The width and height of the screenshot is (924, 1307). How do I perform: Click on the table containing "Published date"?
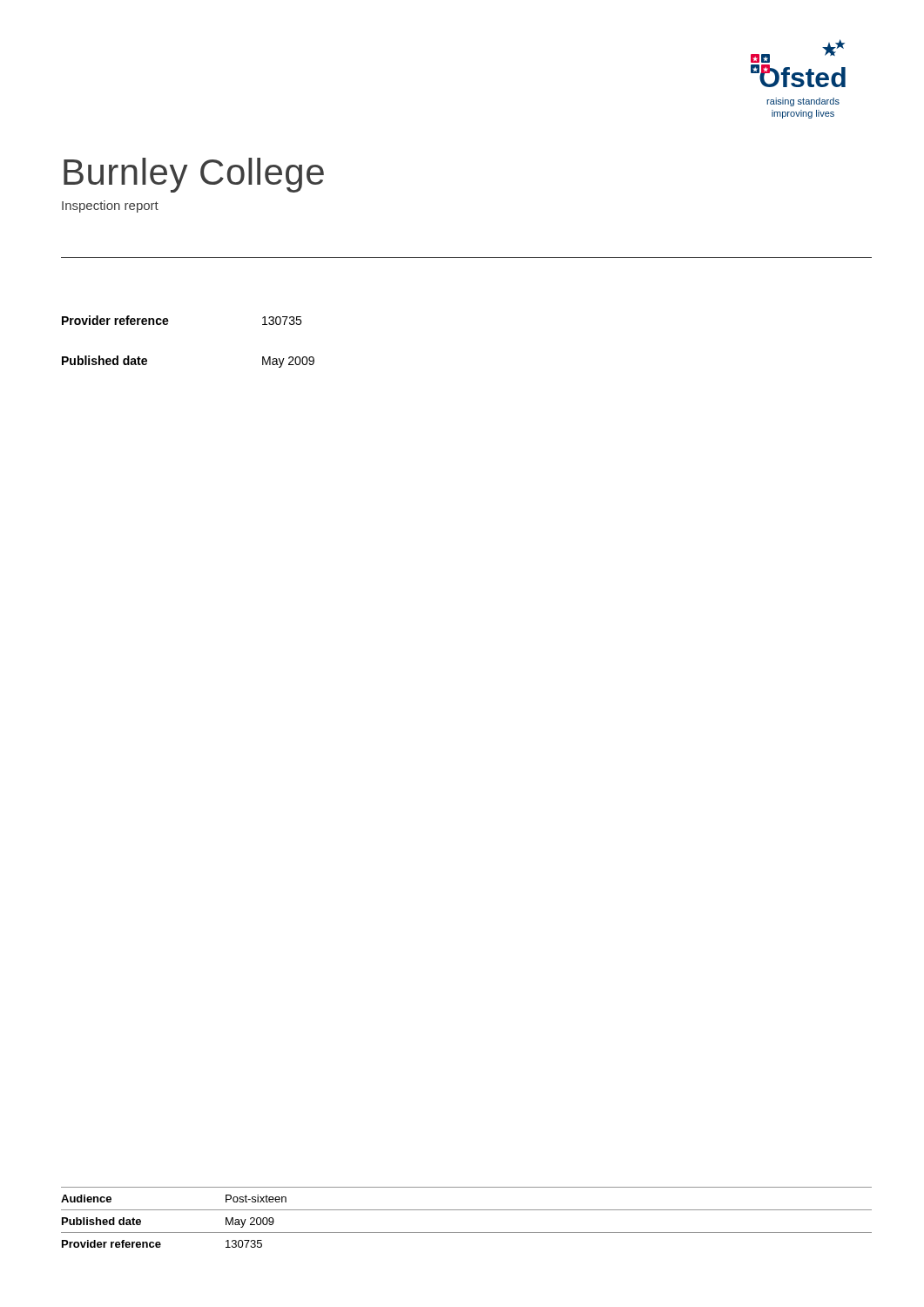[466, 1221]
